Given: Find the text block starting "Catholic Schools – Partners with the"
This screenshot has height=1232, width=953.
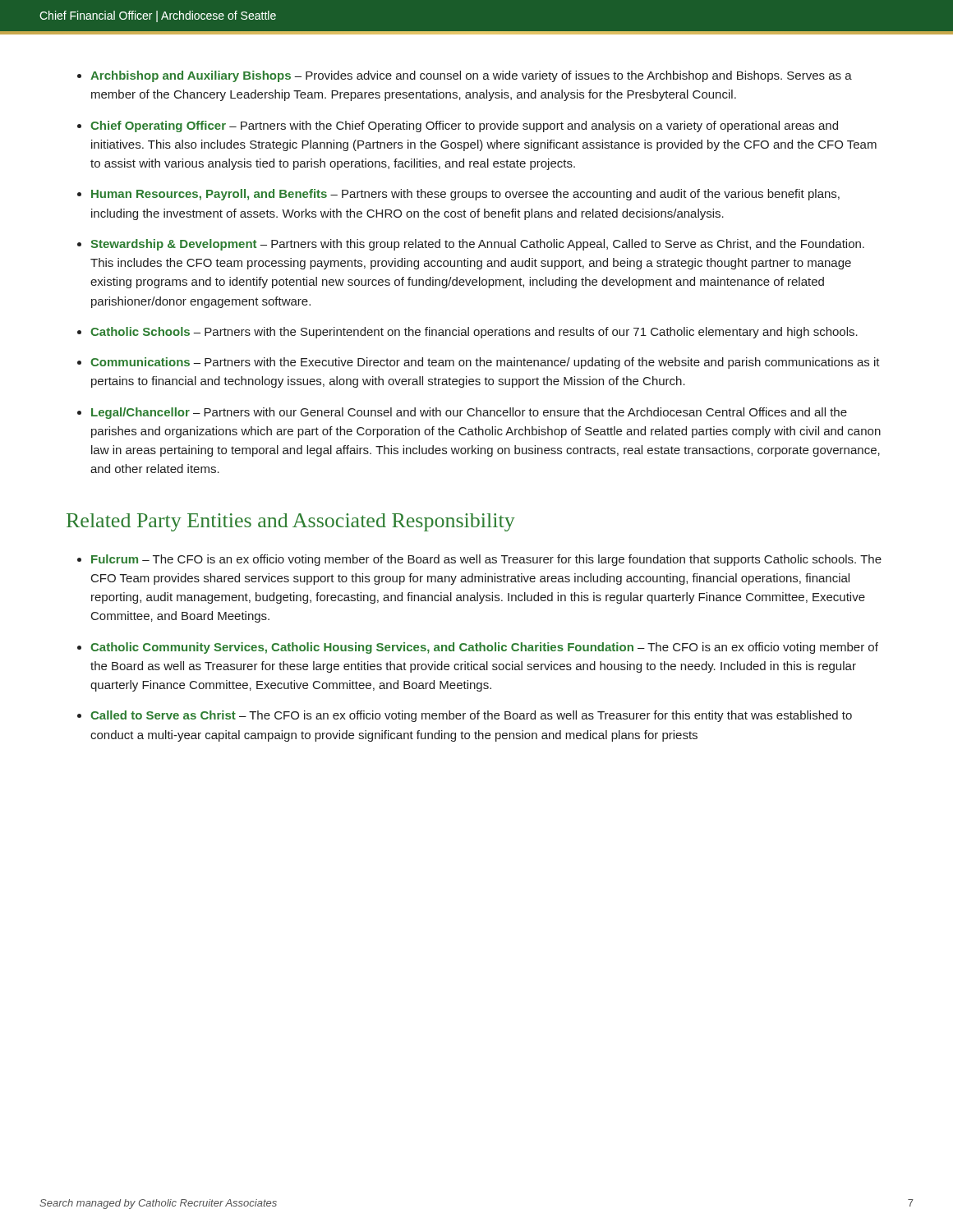Looking at the screenshot, I should [474, 331].
